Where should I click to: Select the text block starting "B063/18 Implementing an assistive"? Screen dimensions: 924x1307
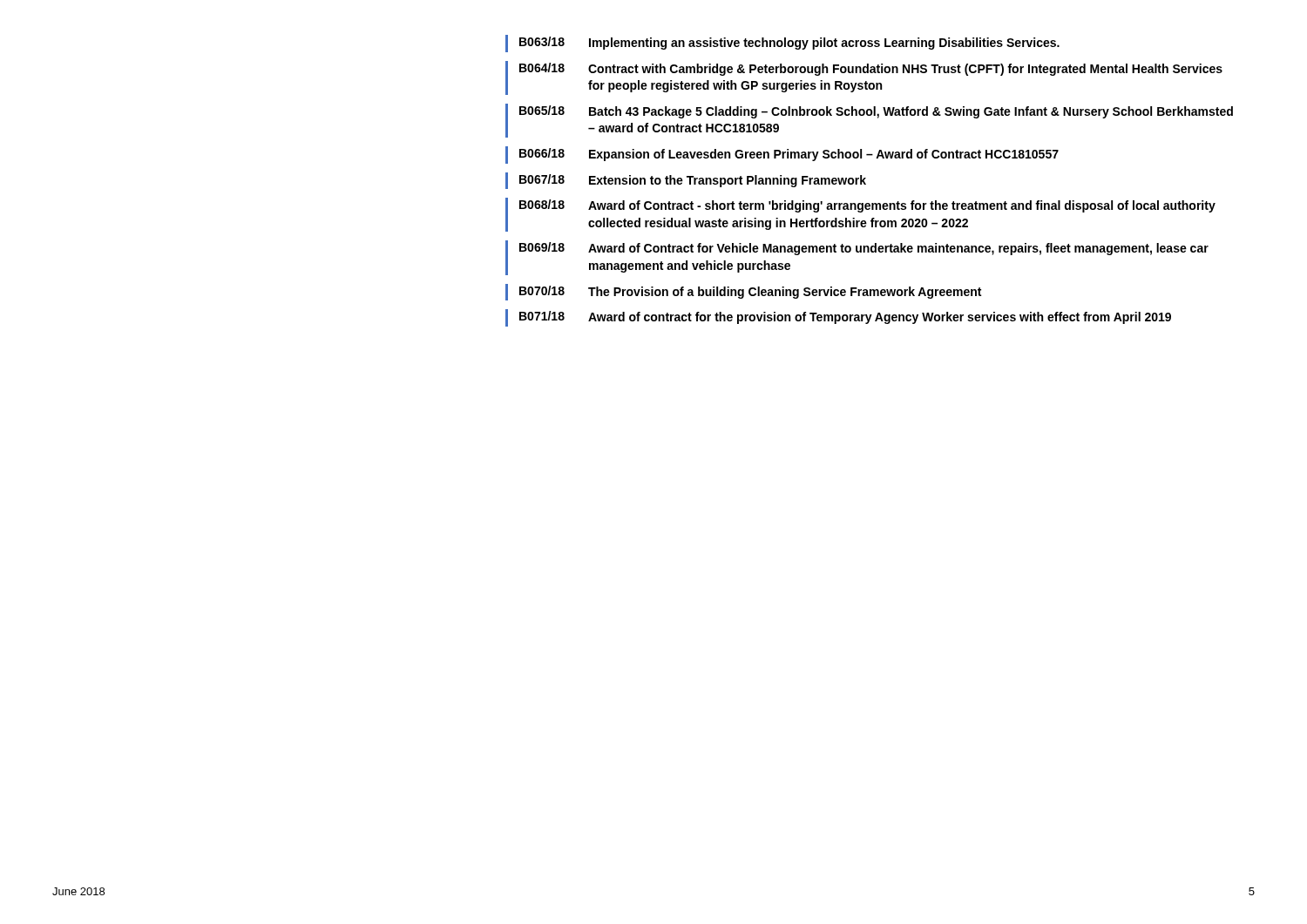(871, 43)
